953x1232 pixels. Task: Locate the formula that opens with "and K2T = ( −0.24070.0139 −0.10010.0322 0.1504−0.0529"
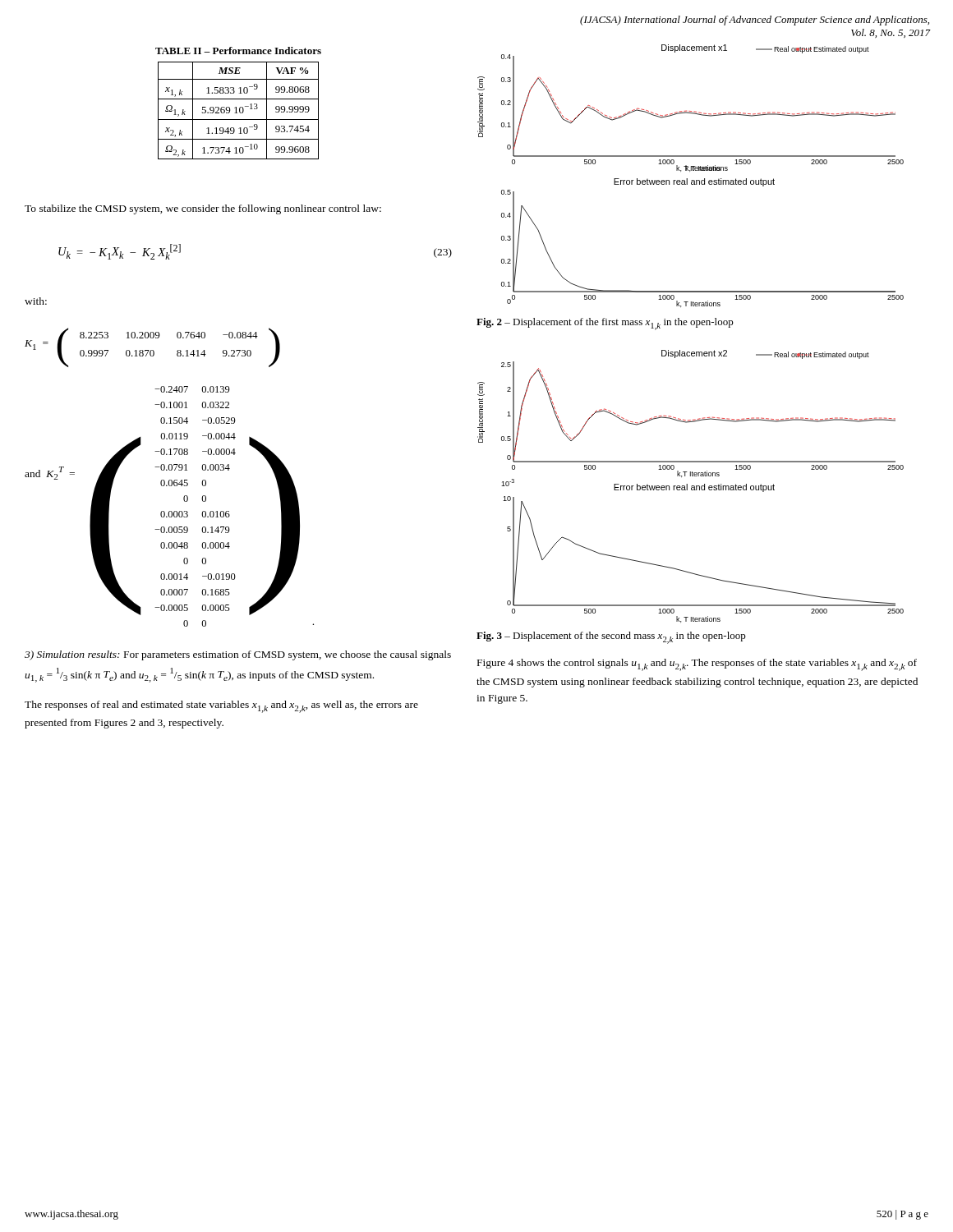(x=170, y=507)
